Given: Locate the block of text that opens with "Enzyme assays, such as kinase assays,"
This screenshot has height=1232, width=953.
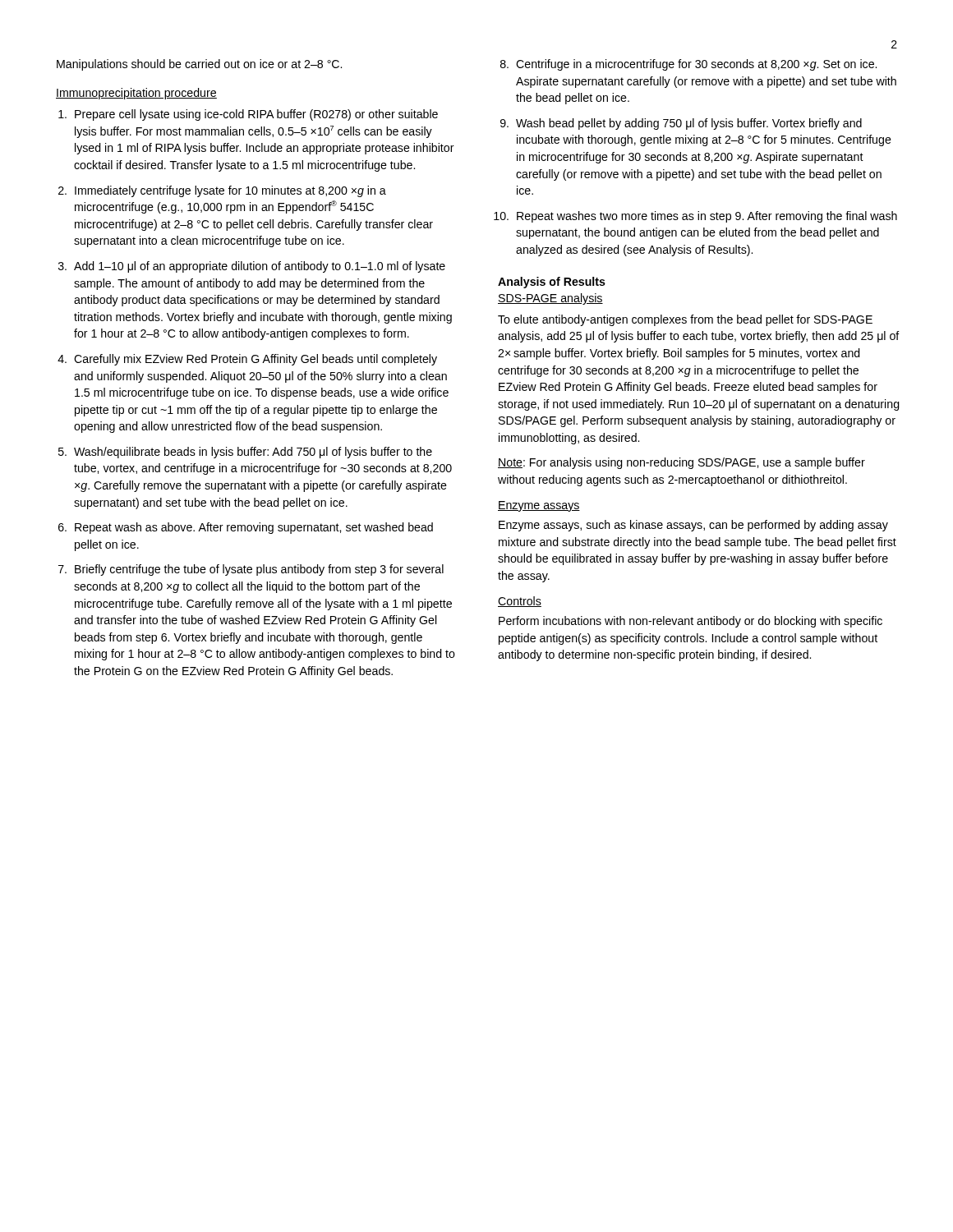Looking at the screenshot, I should (699, 551).
